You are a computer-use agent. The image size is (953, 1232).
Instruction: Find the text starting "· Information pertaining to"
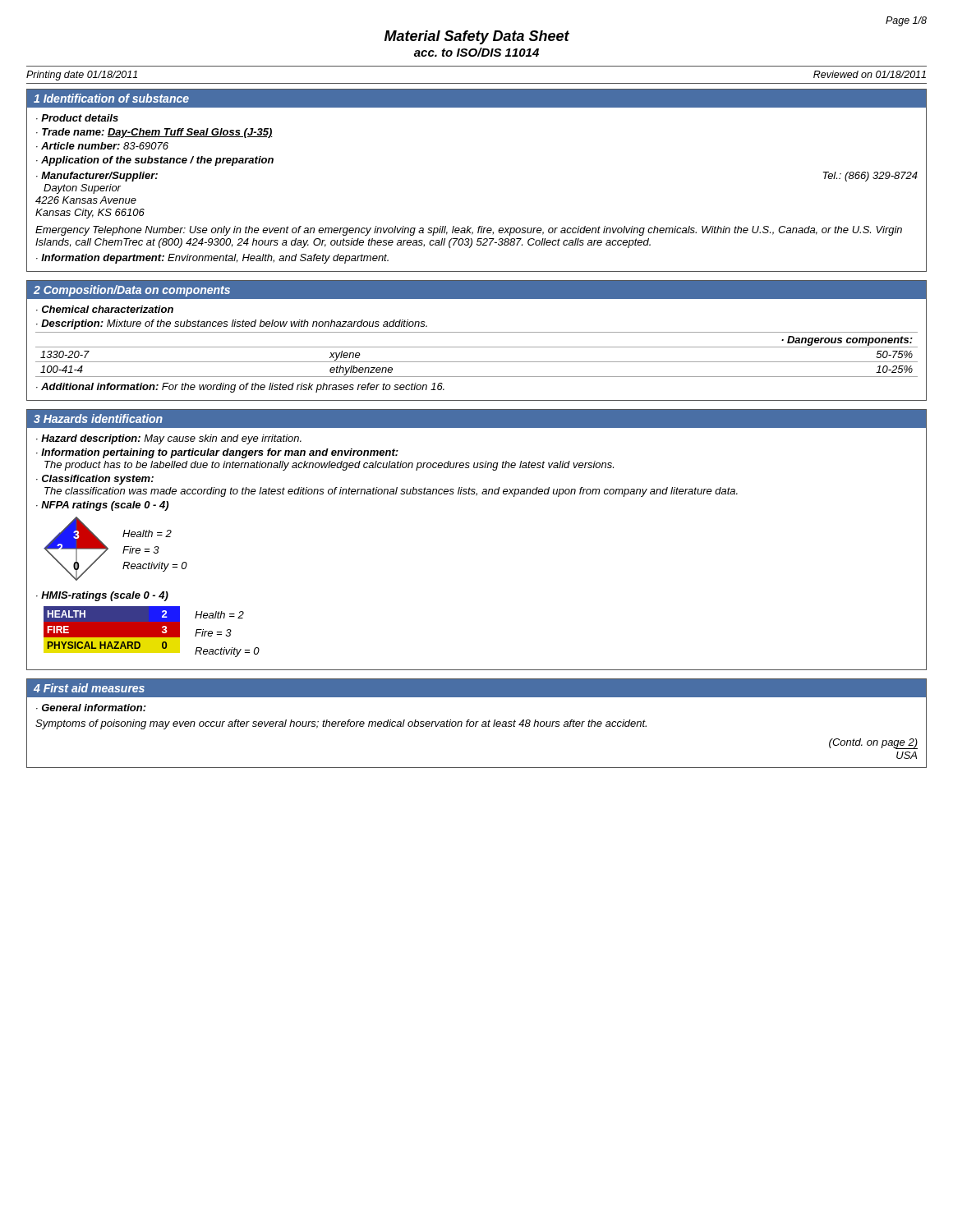(x=325, y=458)
